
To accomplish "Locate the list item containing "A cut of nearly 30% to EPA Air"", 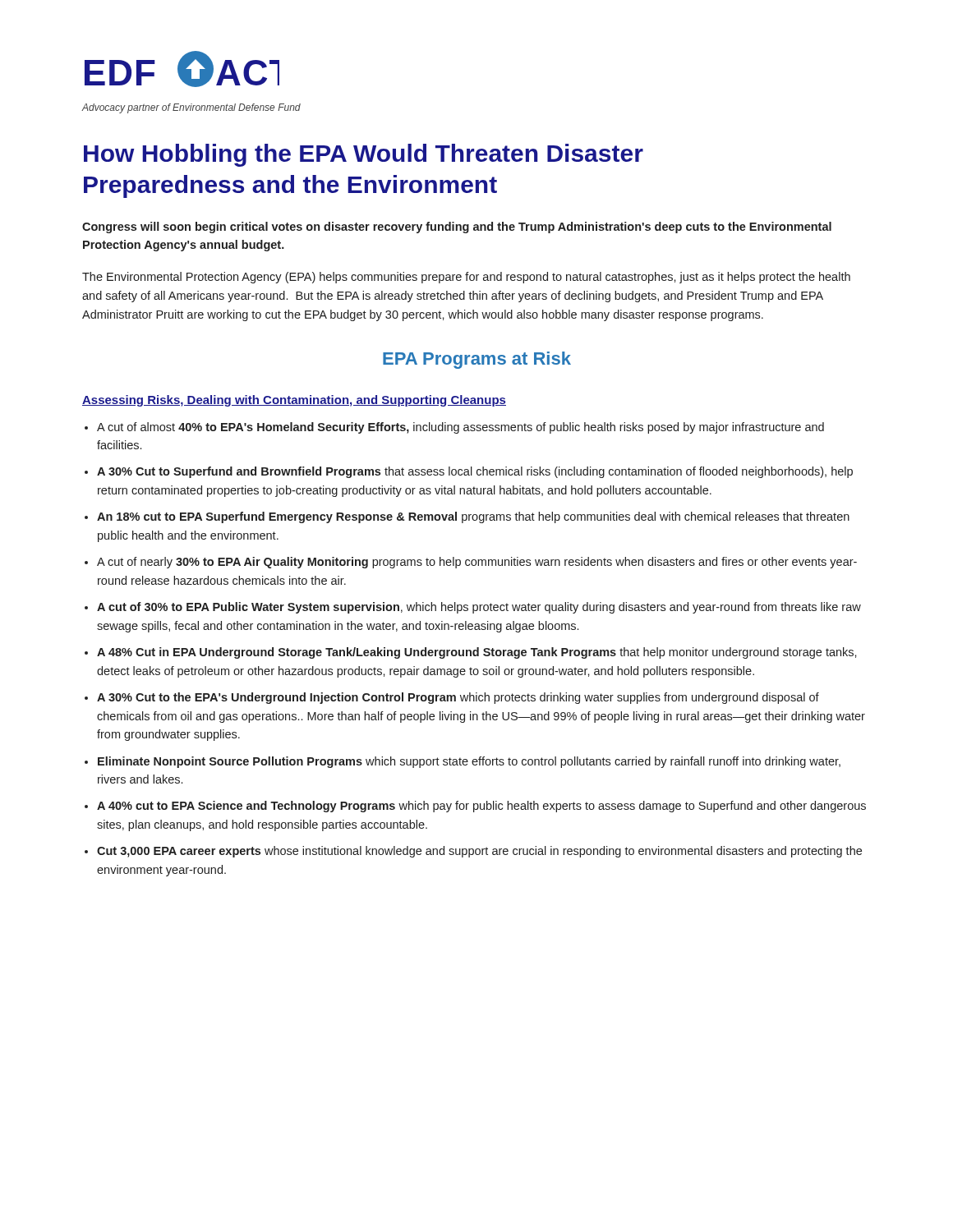I will (477, 571).
